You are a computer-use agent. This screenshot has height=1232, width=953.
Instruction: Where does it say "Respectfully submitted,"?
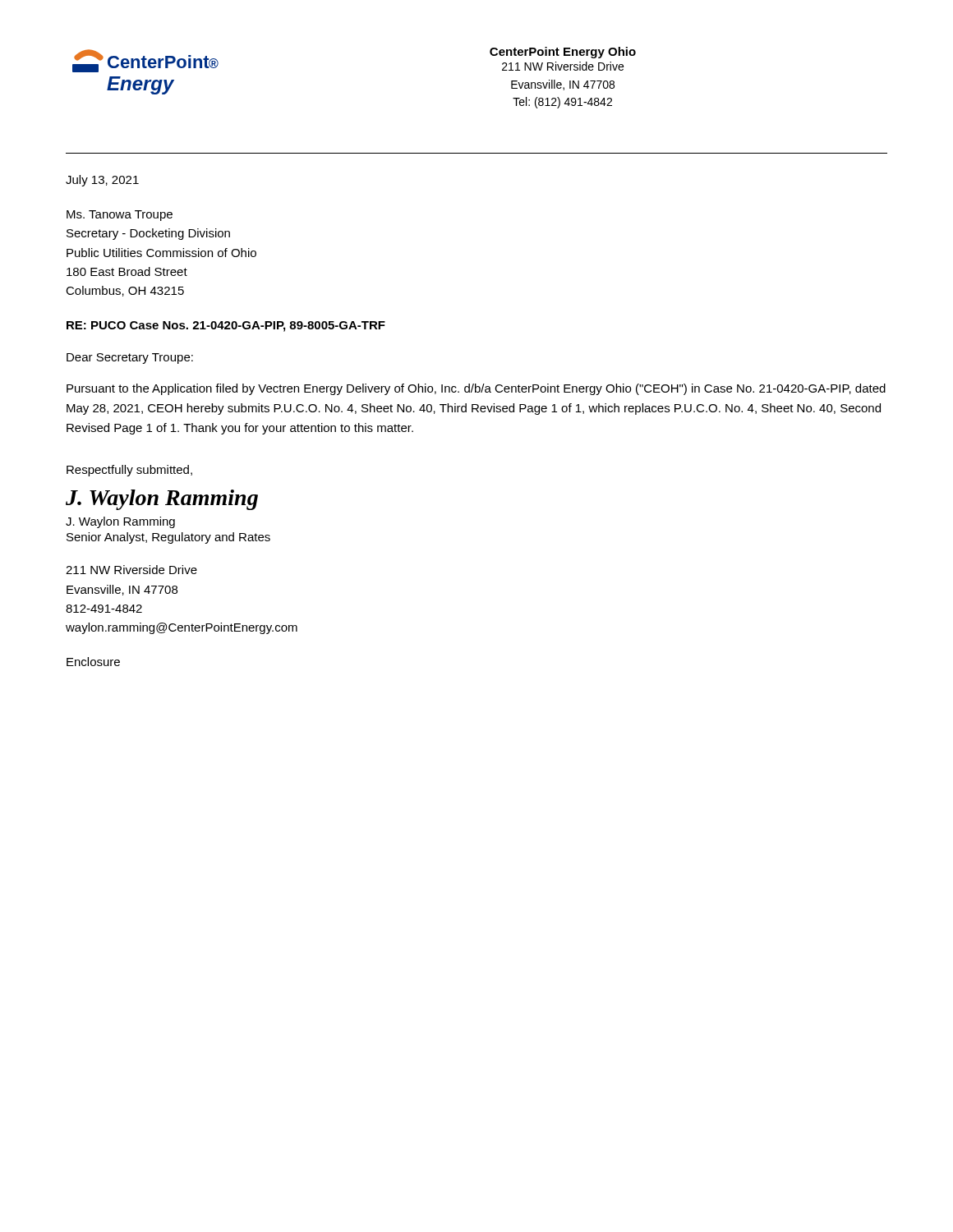click(x=129, y=470)
